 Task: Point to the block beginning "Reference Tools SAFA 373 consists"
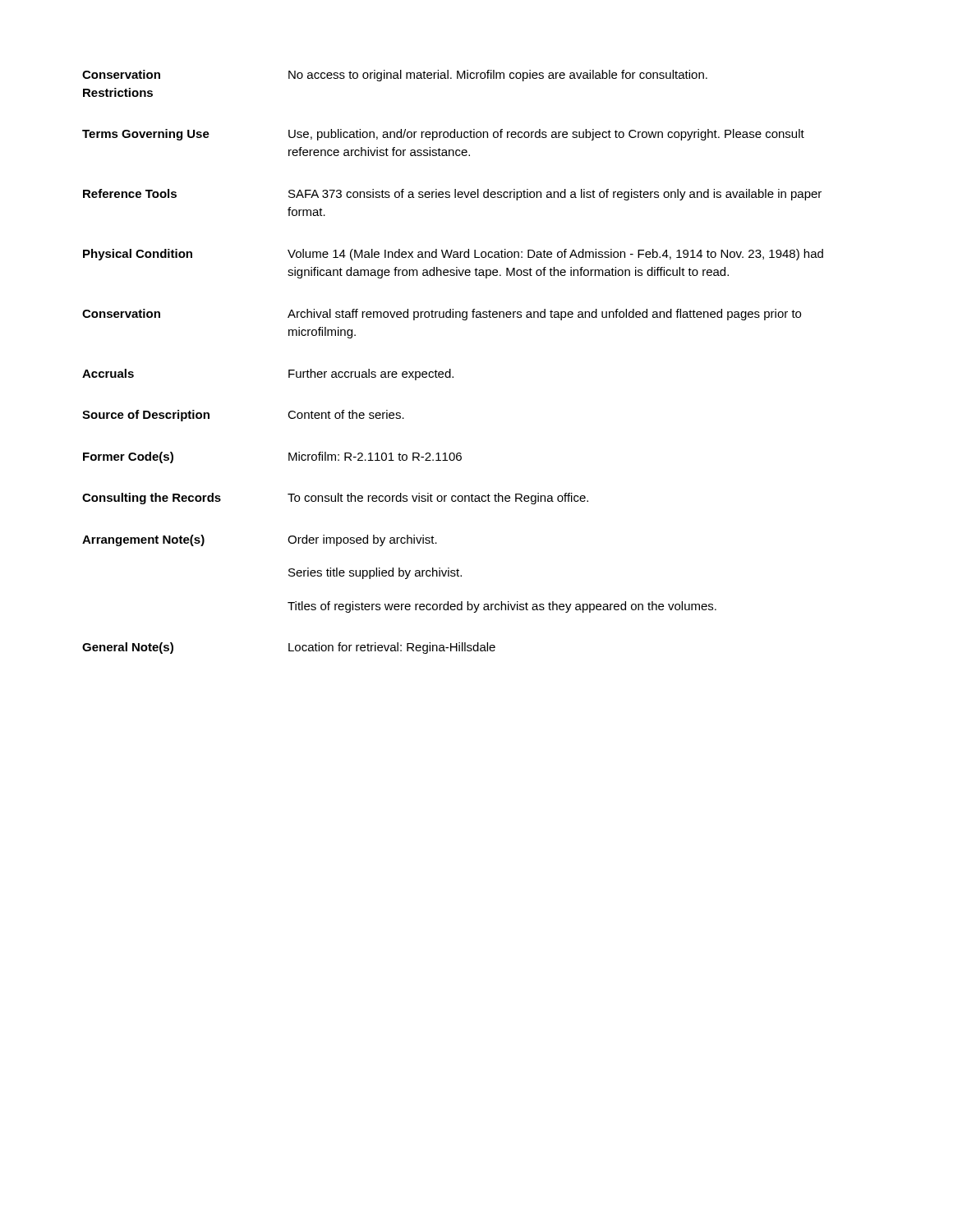pos(468,203)
